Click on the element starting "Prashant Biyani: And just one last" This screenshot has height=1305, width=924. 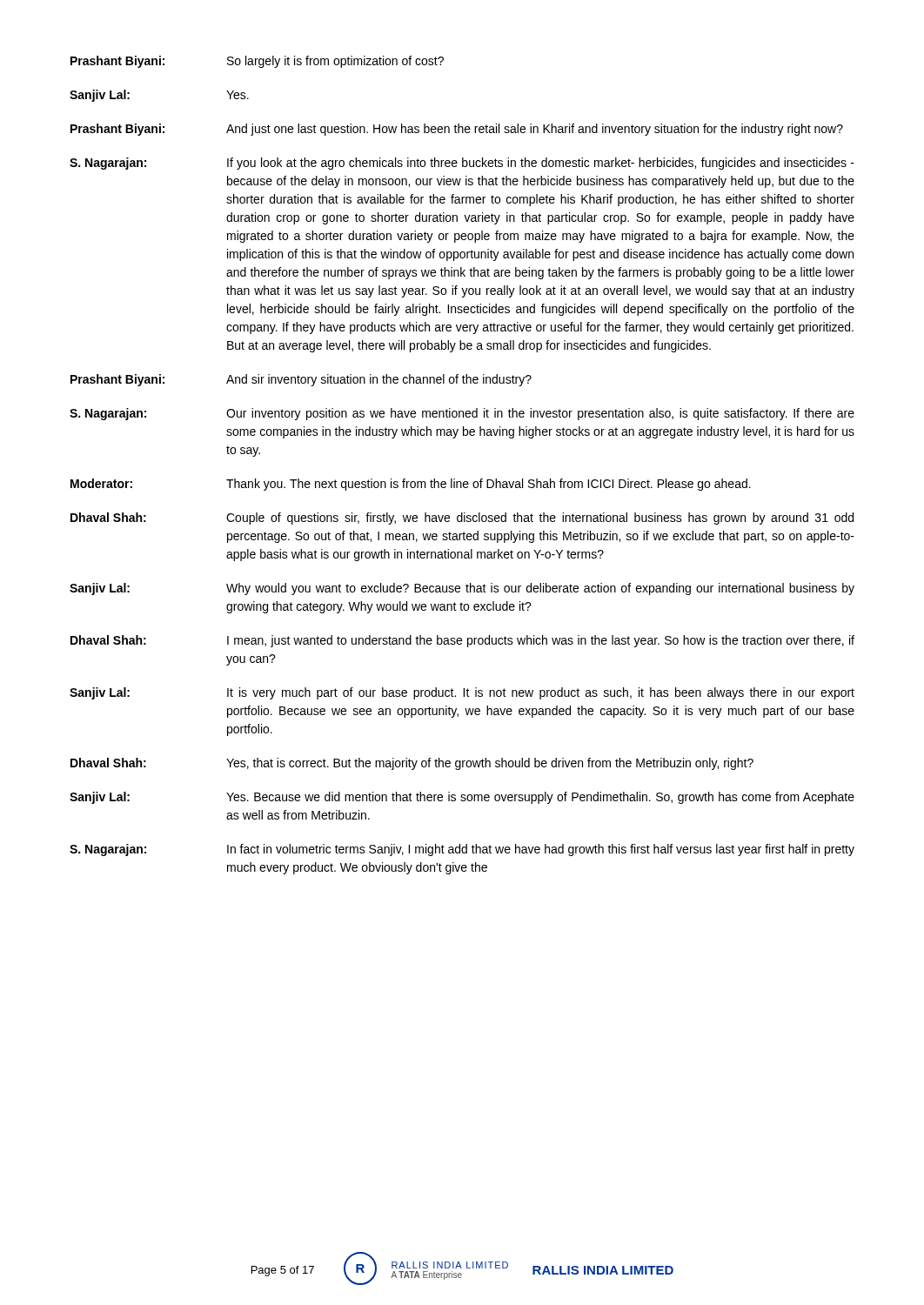point(462,129)
